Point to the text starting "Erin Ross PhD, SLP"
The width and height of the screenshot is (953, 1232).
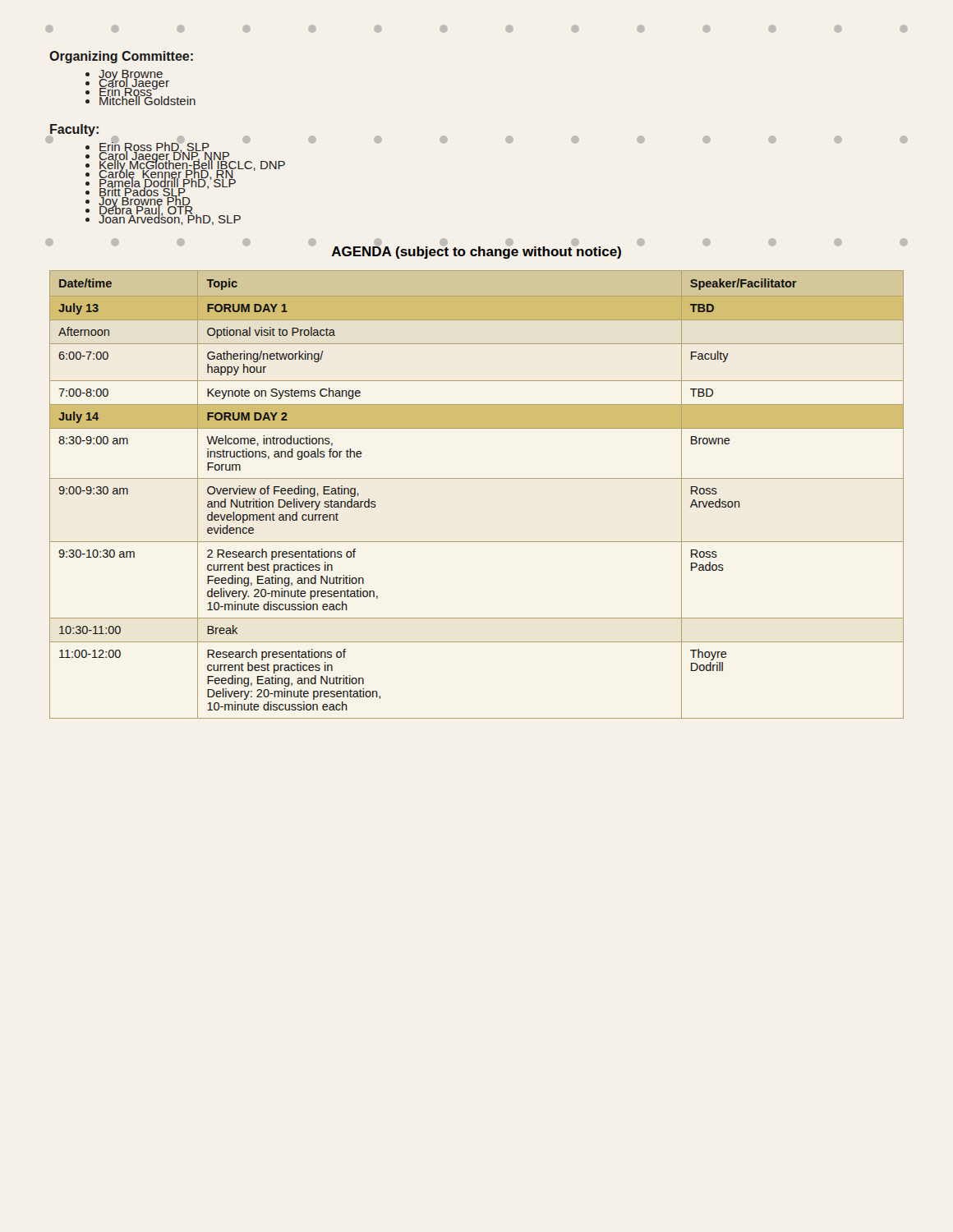(x=501, y=147)
